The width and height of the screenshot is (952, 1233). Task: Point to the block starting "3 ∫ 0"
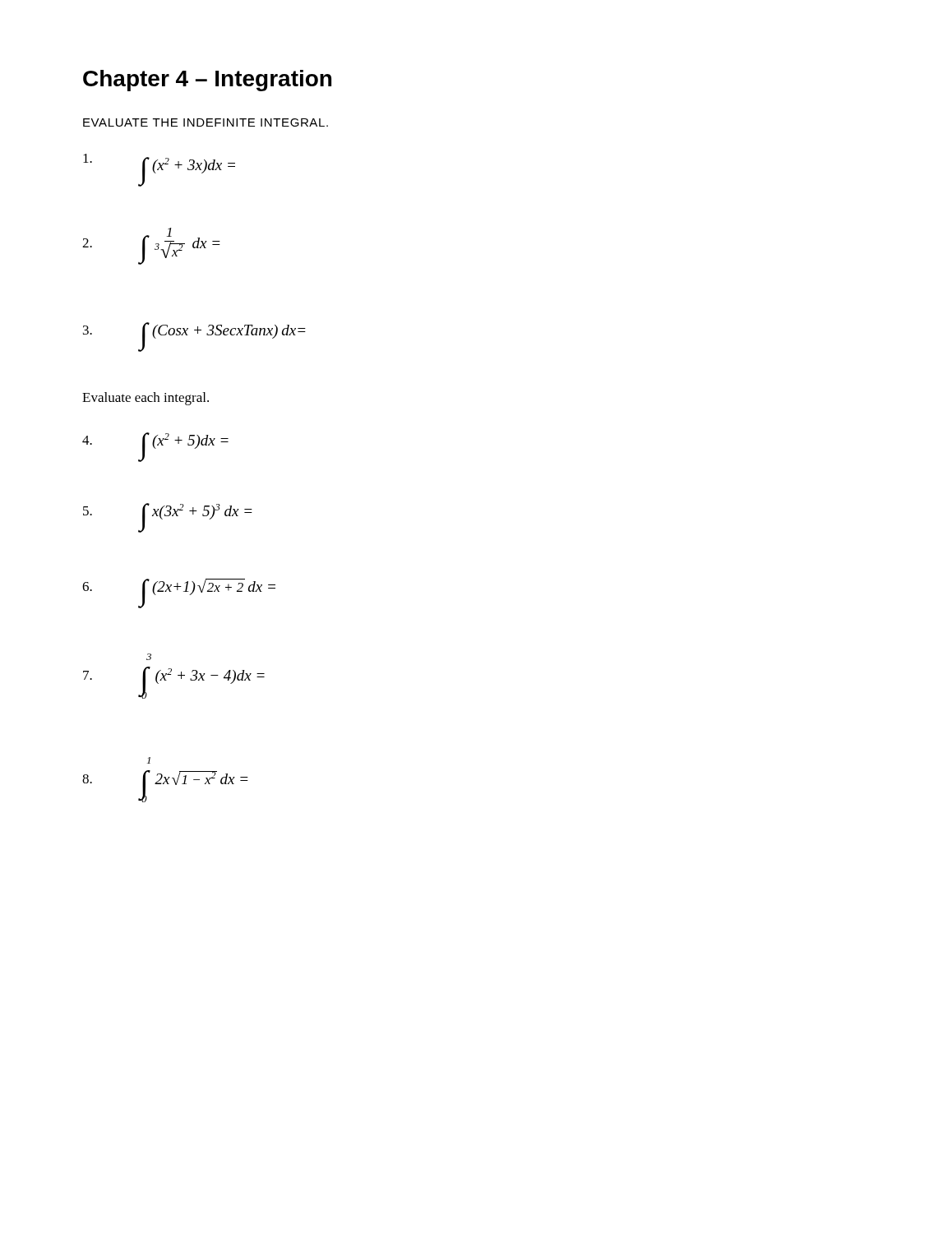click(174, 676)
